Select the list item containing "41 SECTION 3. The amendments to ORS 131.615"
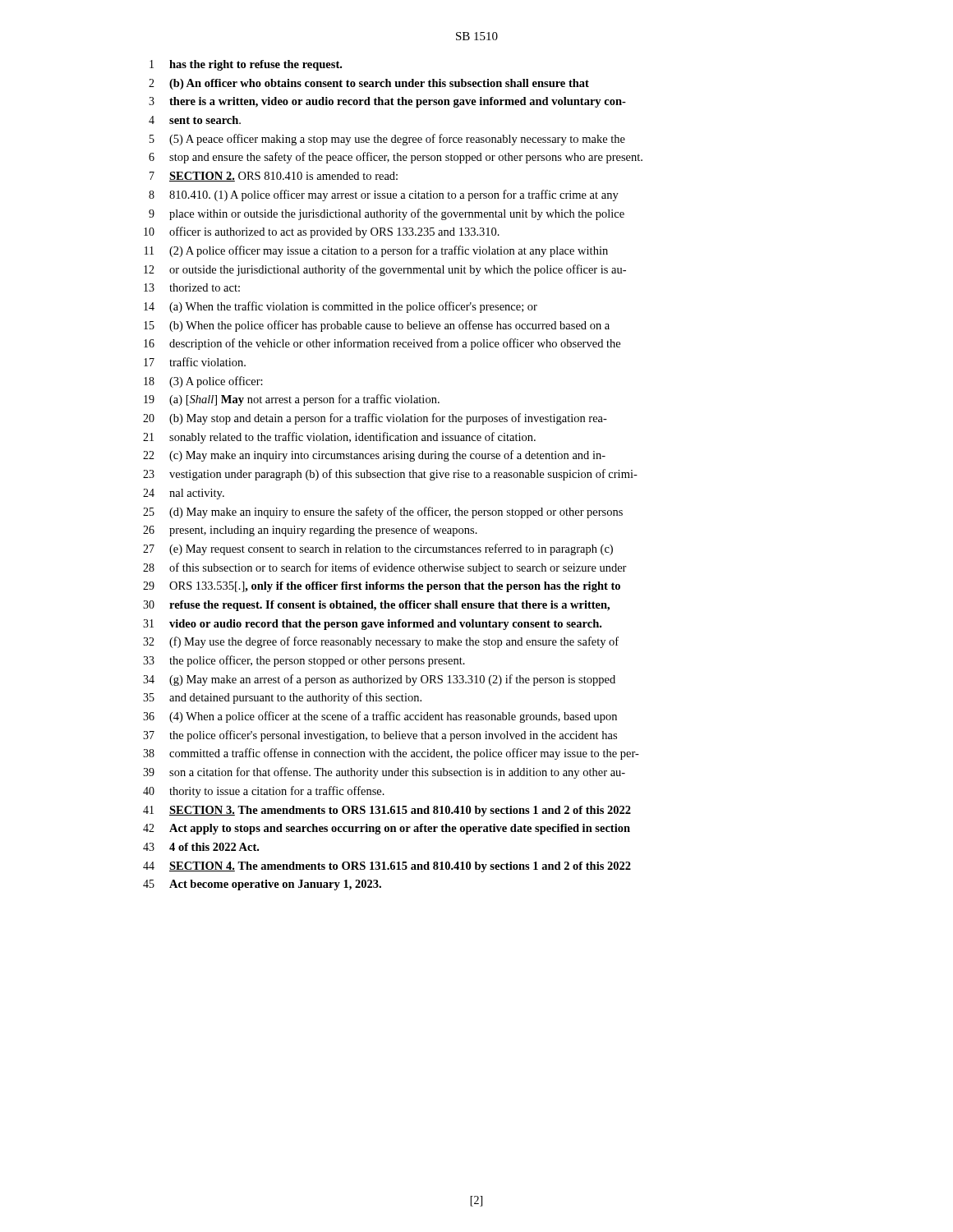The height and width of the screenshot is (1232, 953). pos(476,810)
